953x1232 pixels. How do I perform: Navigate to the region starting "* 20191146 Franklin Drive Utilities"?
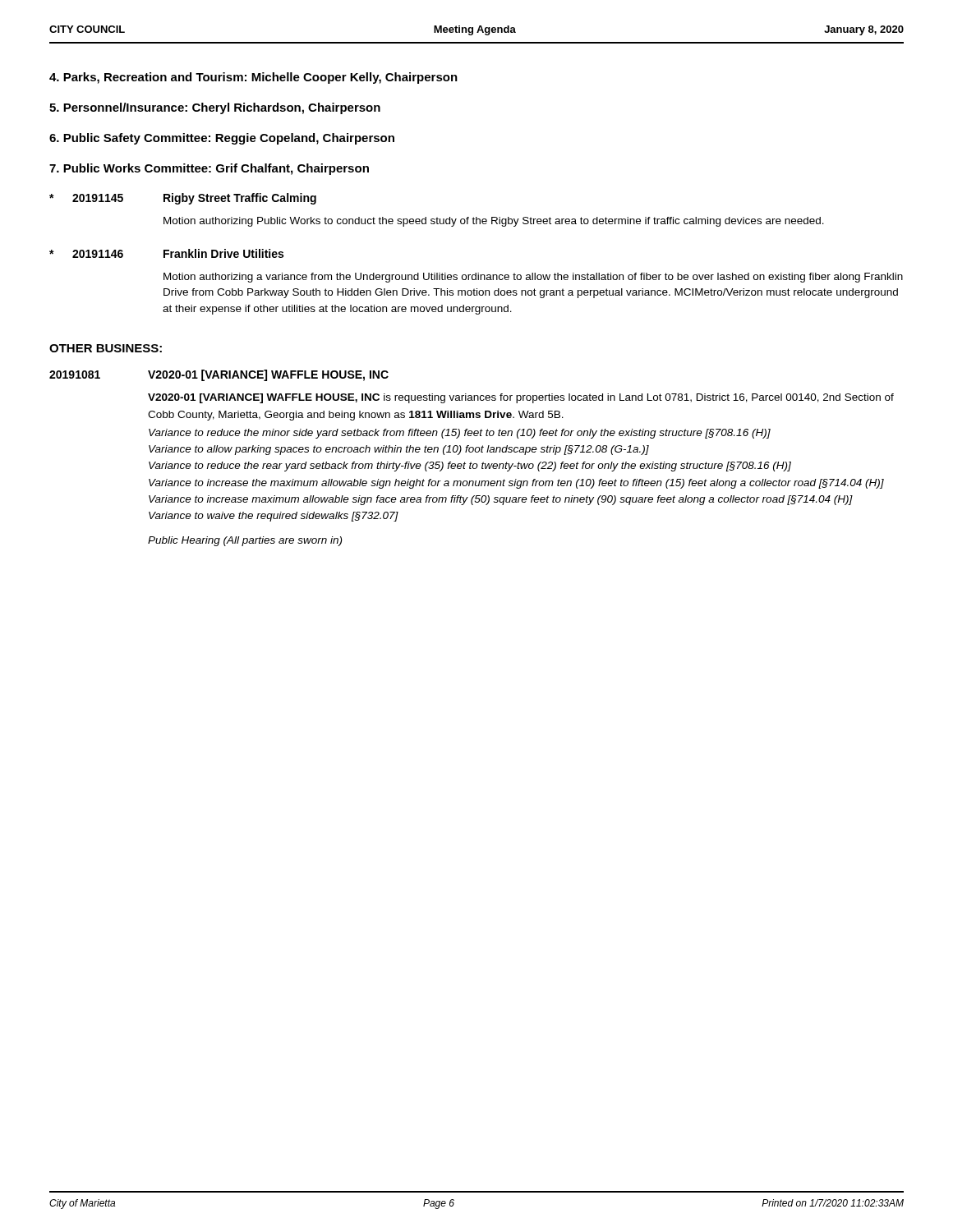476,282
